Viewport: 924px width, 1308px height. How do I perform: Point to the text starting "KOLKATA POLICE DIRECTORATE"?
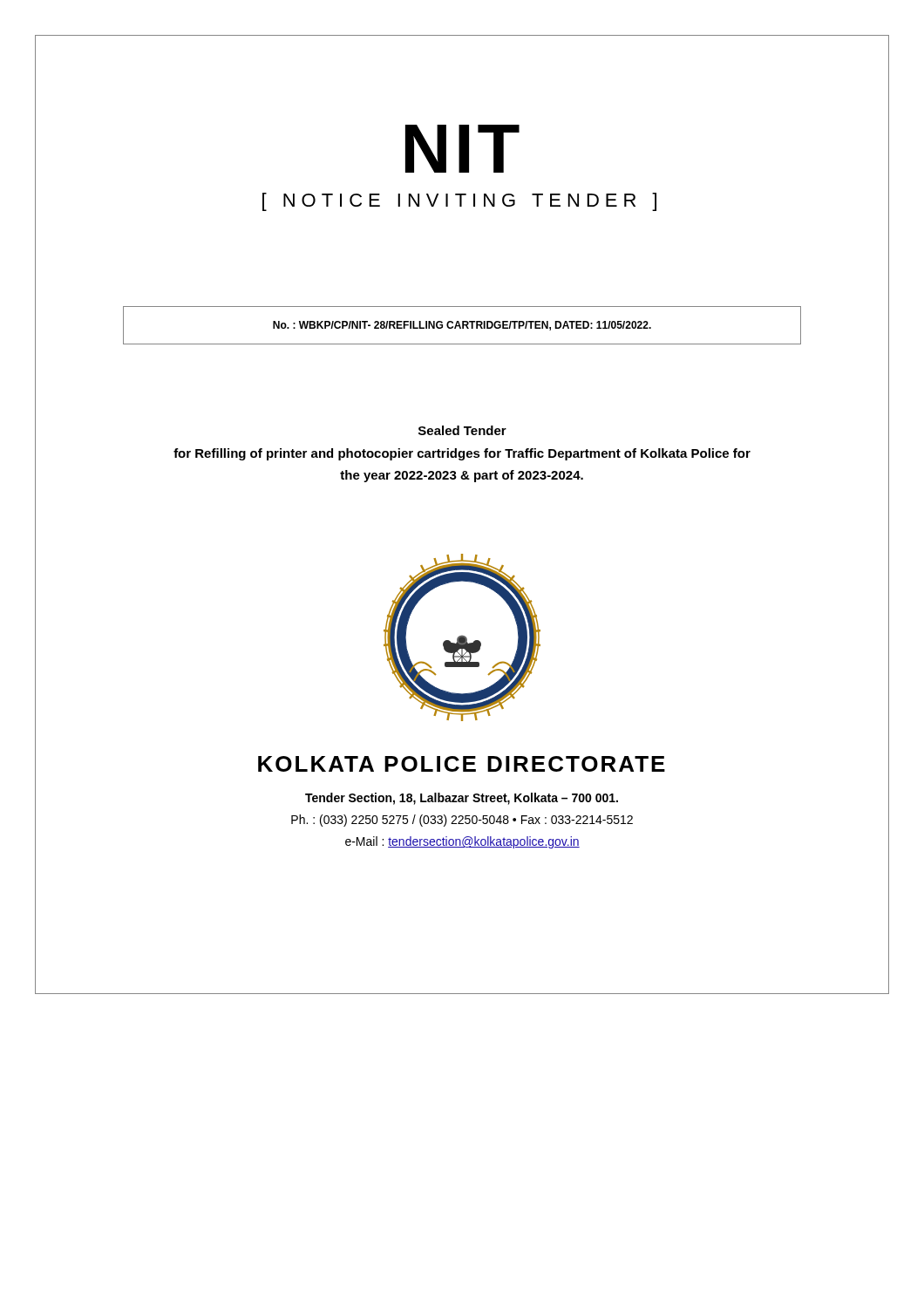click(462, 764)
